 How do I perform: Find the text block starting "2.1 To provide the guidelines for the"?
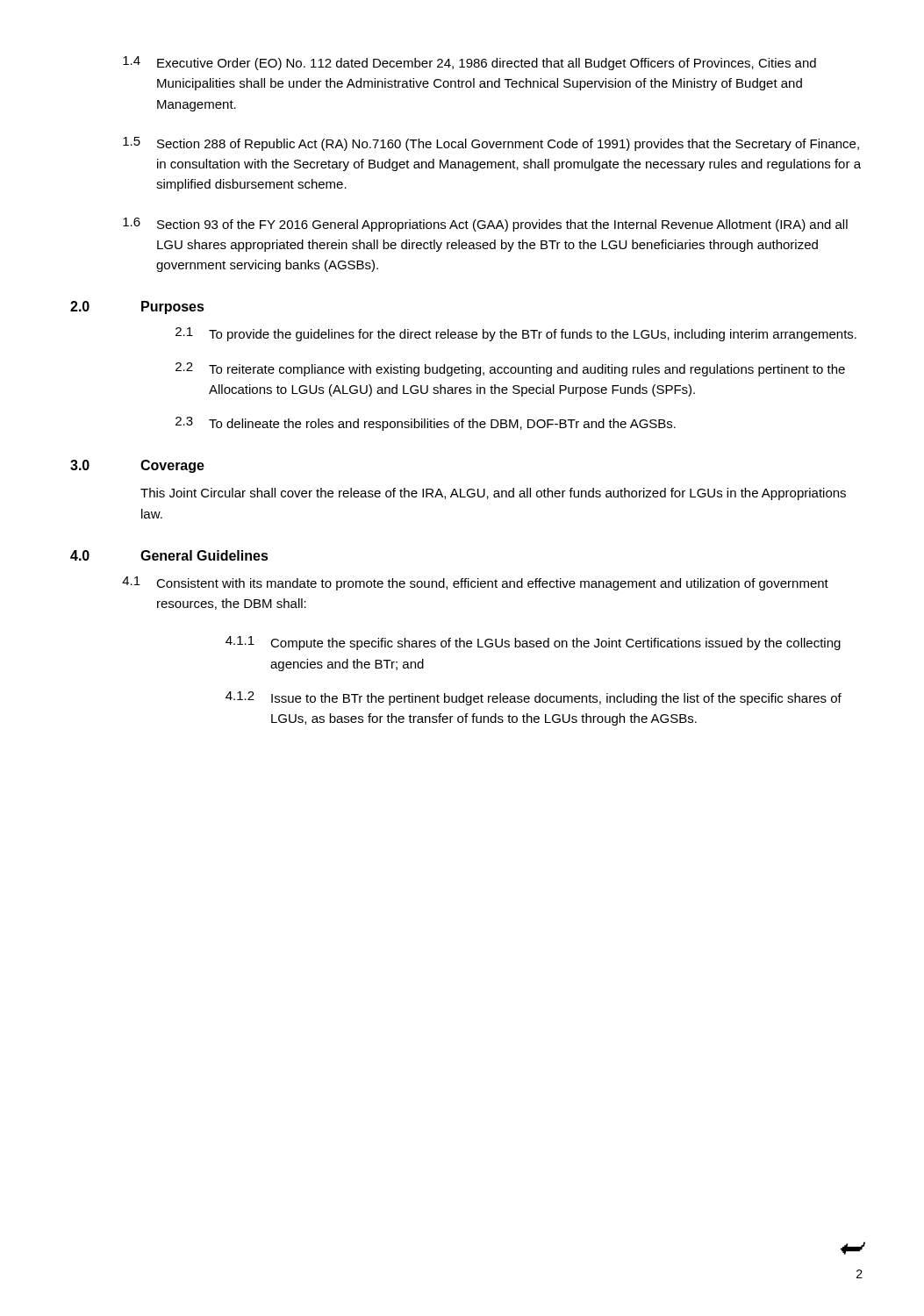506,334
